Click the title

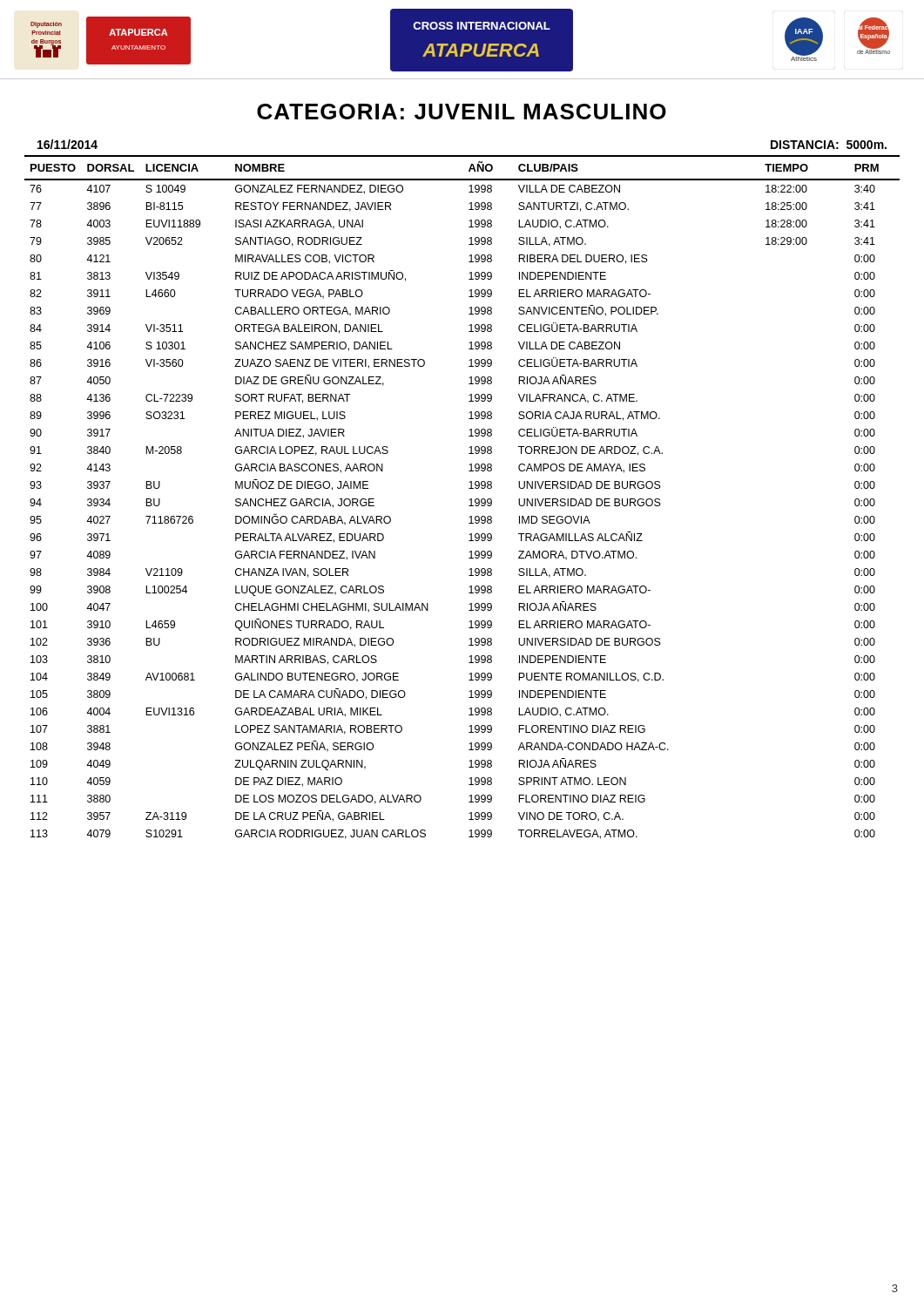[x=462, y=111]
